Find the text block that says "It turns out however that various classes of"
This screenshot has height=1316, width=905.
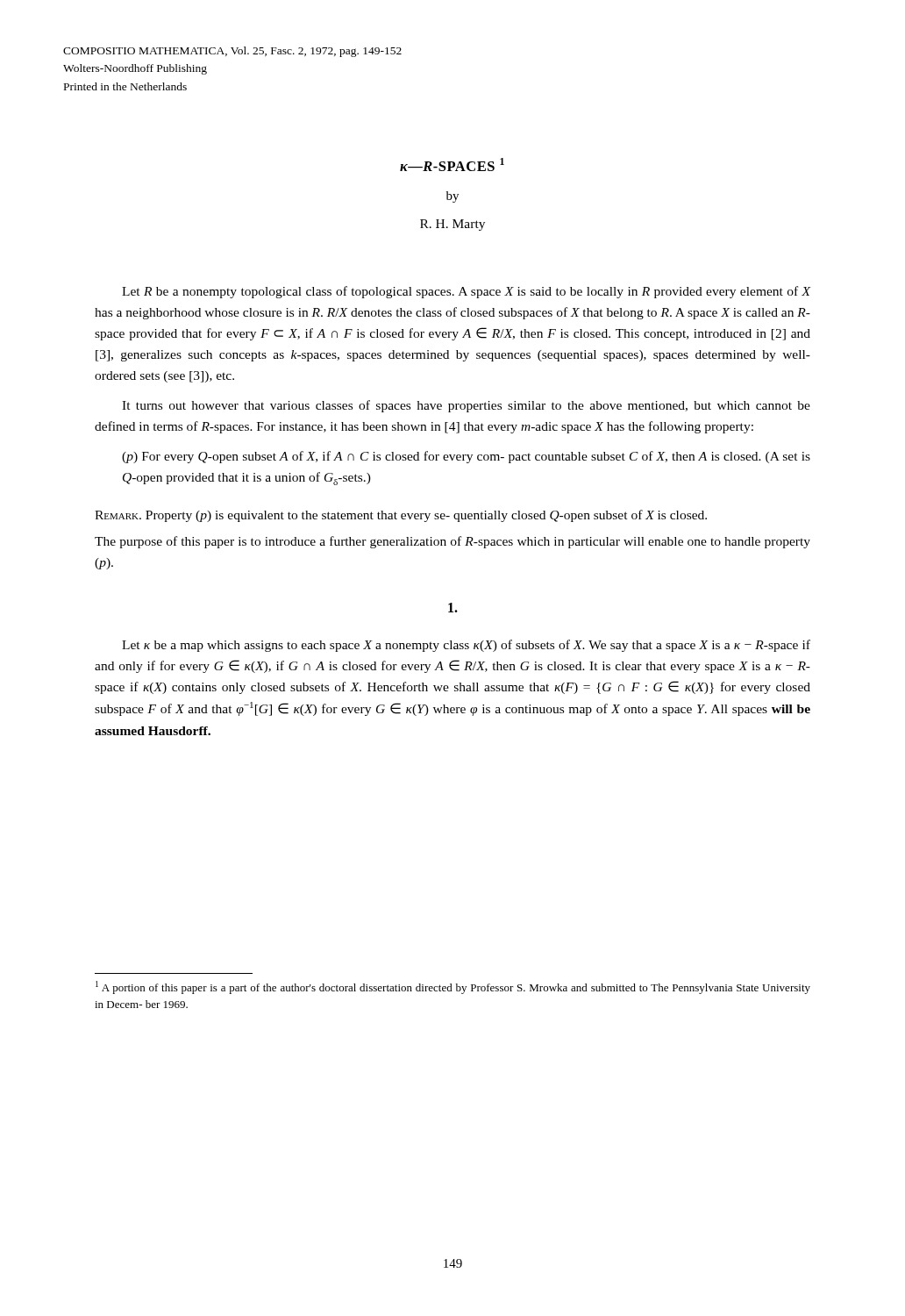[x=452, y=416]
